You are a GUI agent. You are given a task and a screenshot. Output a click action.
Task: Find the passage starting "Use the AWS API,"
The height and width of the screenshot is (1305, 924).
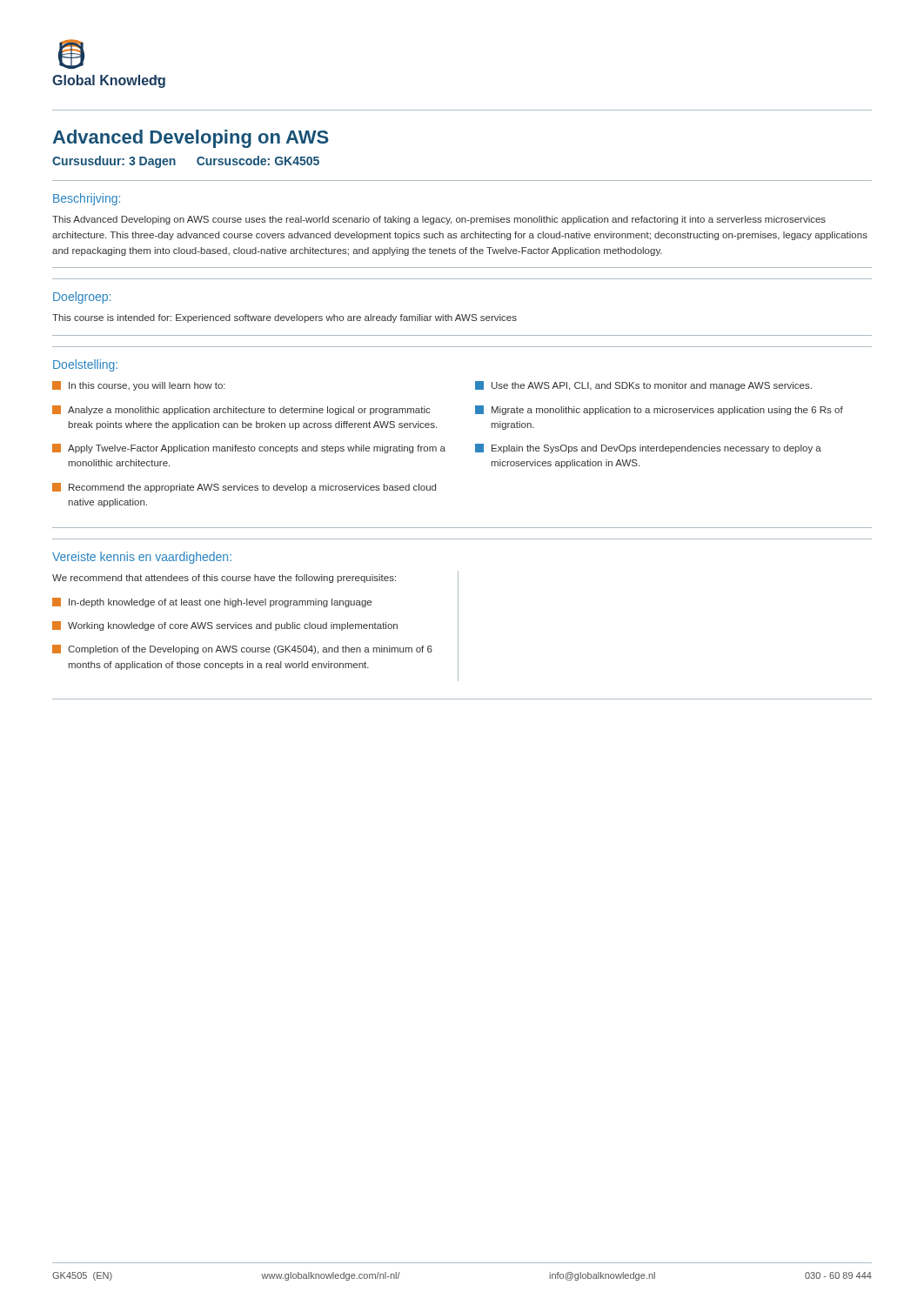[x=644, y=386]
